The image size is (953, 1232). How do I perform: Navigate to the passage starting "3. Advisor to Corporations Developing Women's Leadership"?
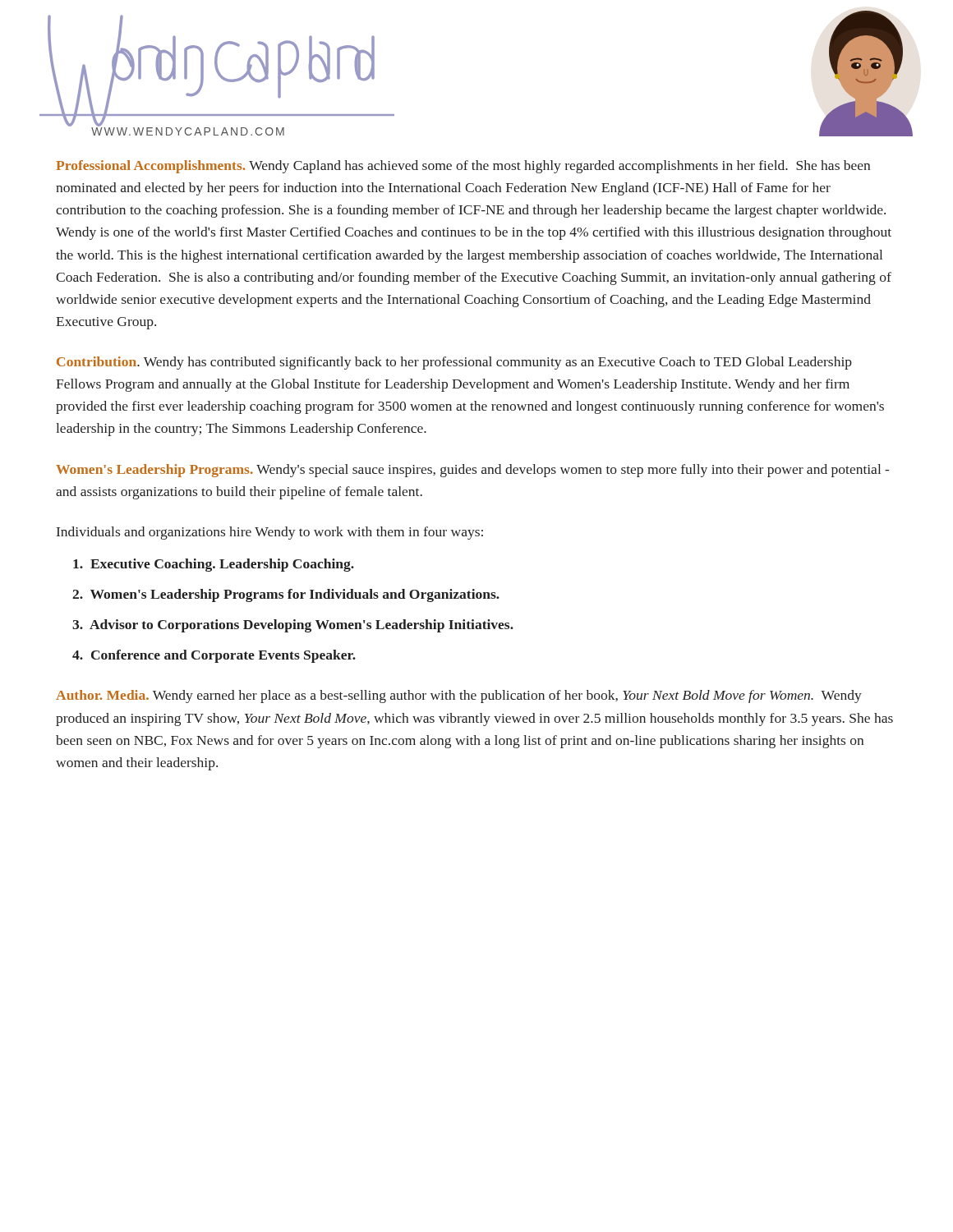[293, 624]
